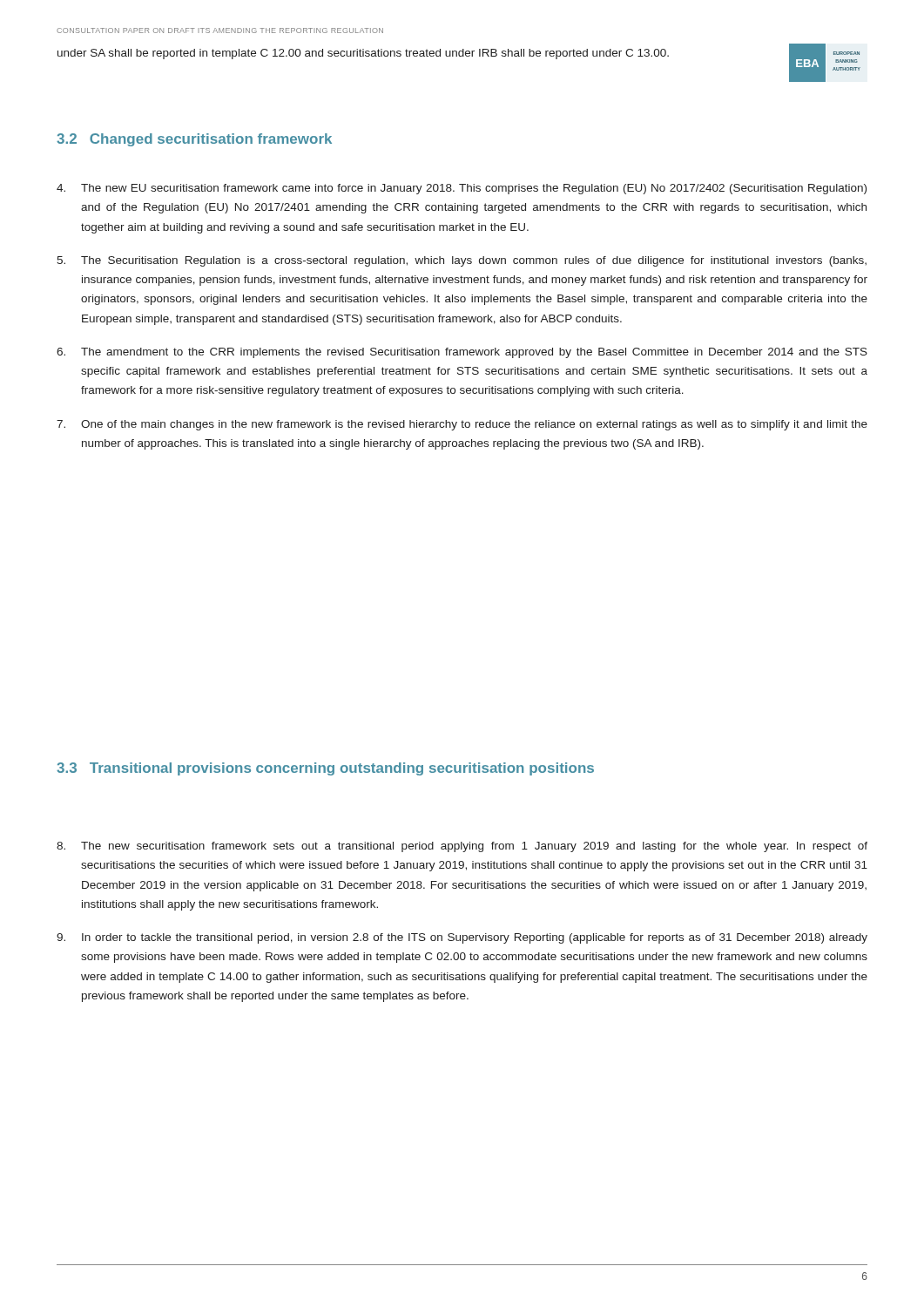Locate the text block starting "3.2 Changed securitisation framework"

click(x=194, y=140)
